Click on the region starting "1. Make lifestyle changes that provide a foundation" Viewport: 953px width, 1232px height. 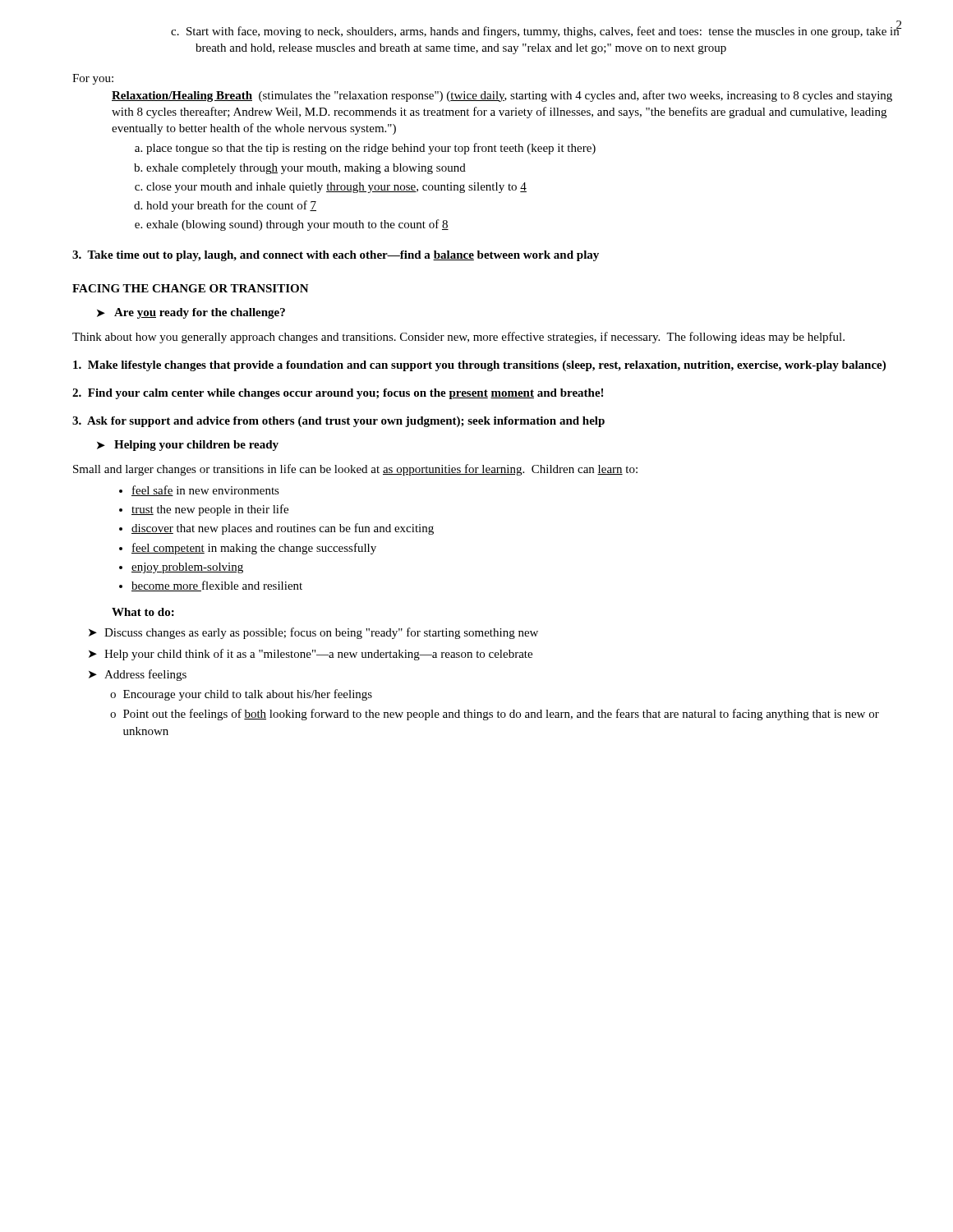click(479, 364)
